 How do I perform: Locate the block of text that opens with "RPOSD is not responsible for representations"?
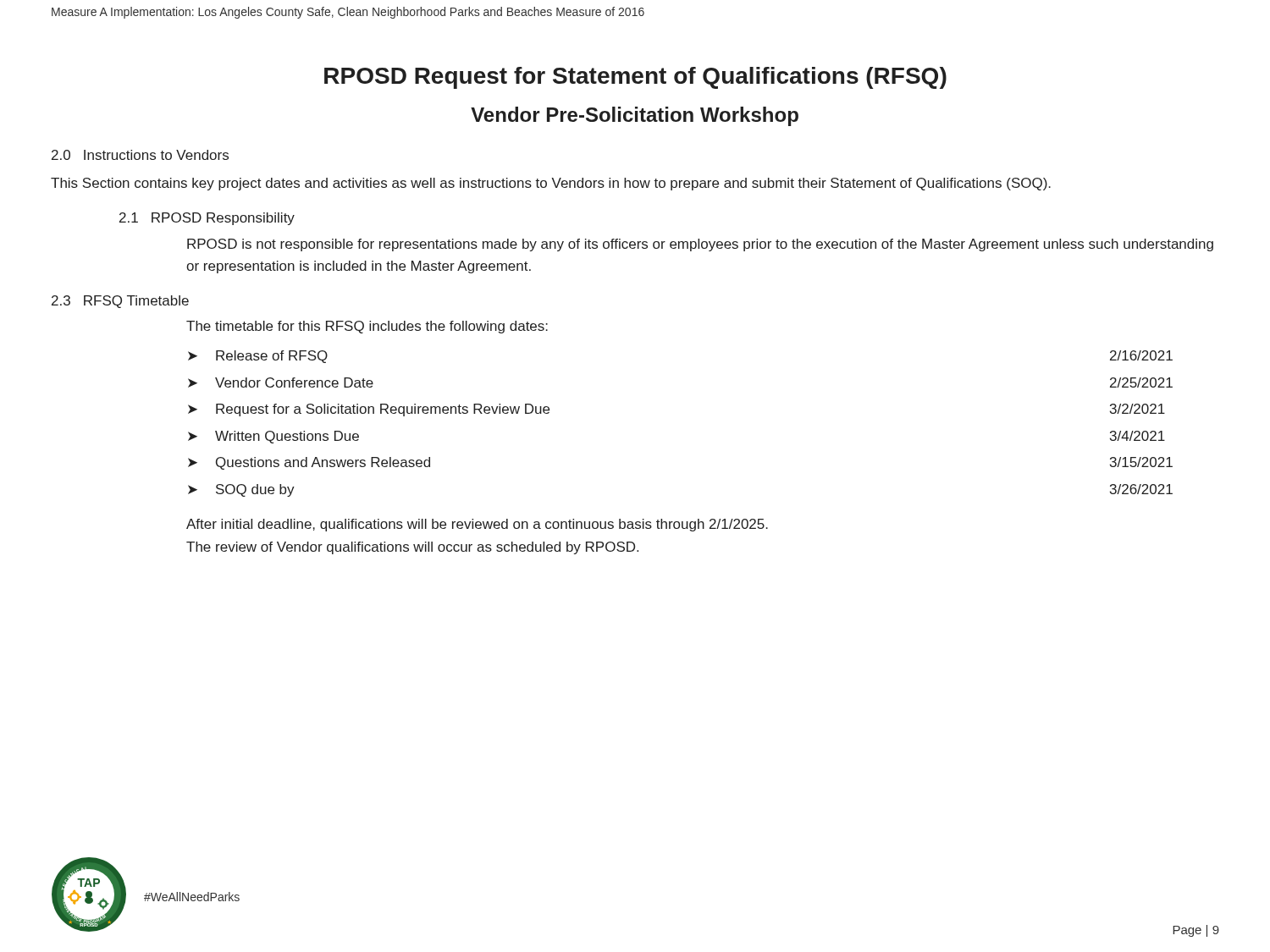coord(700,255)
